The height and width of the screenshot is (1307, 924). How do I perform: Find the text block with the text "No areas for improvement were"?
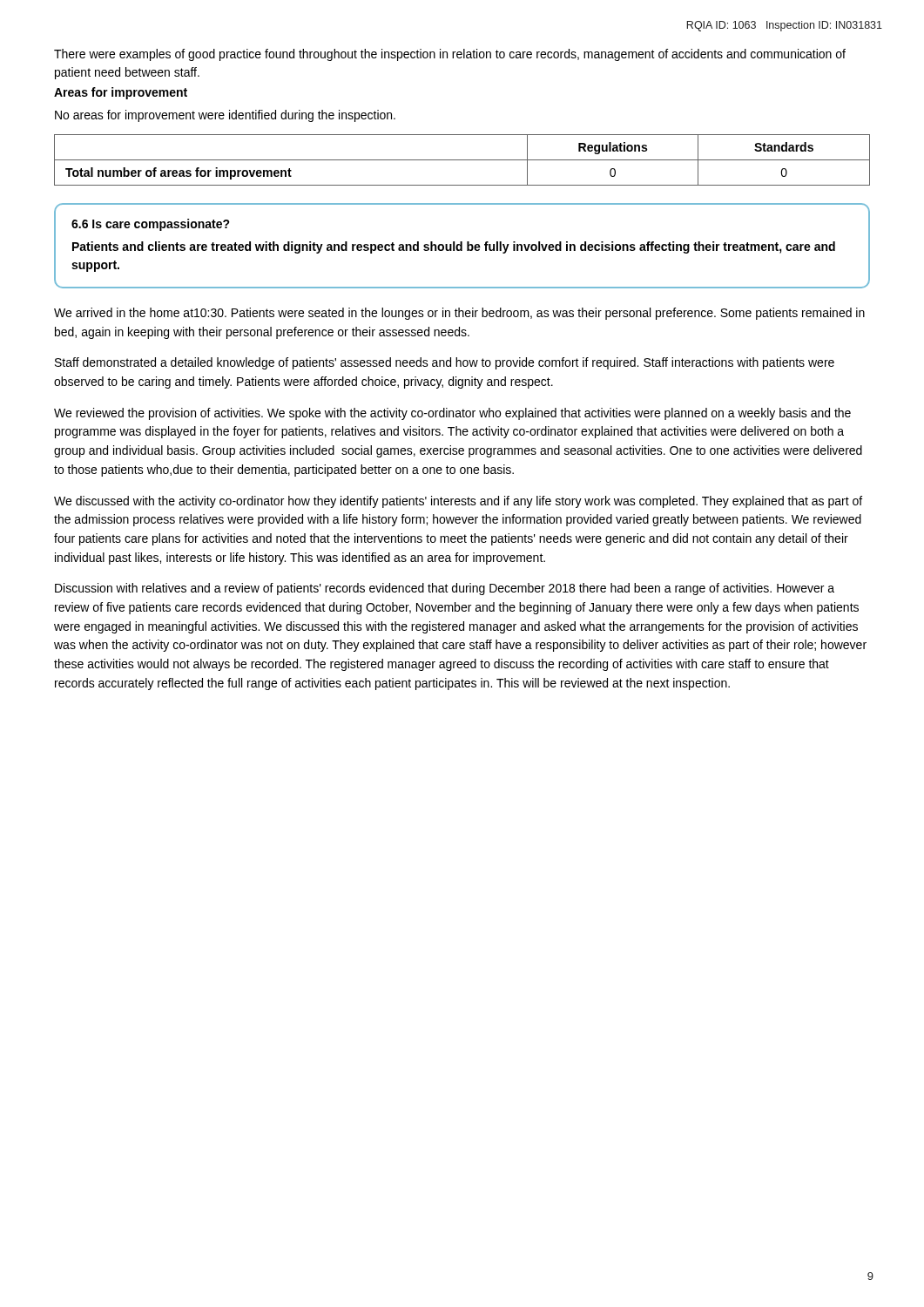(225, 115)
